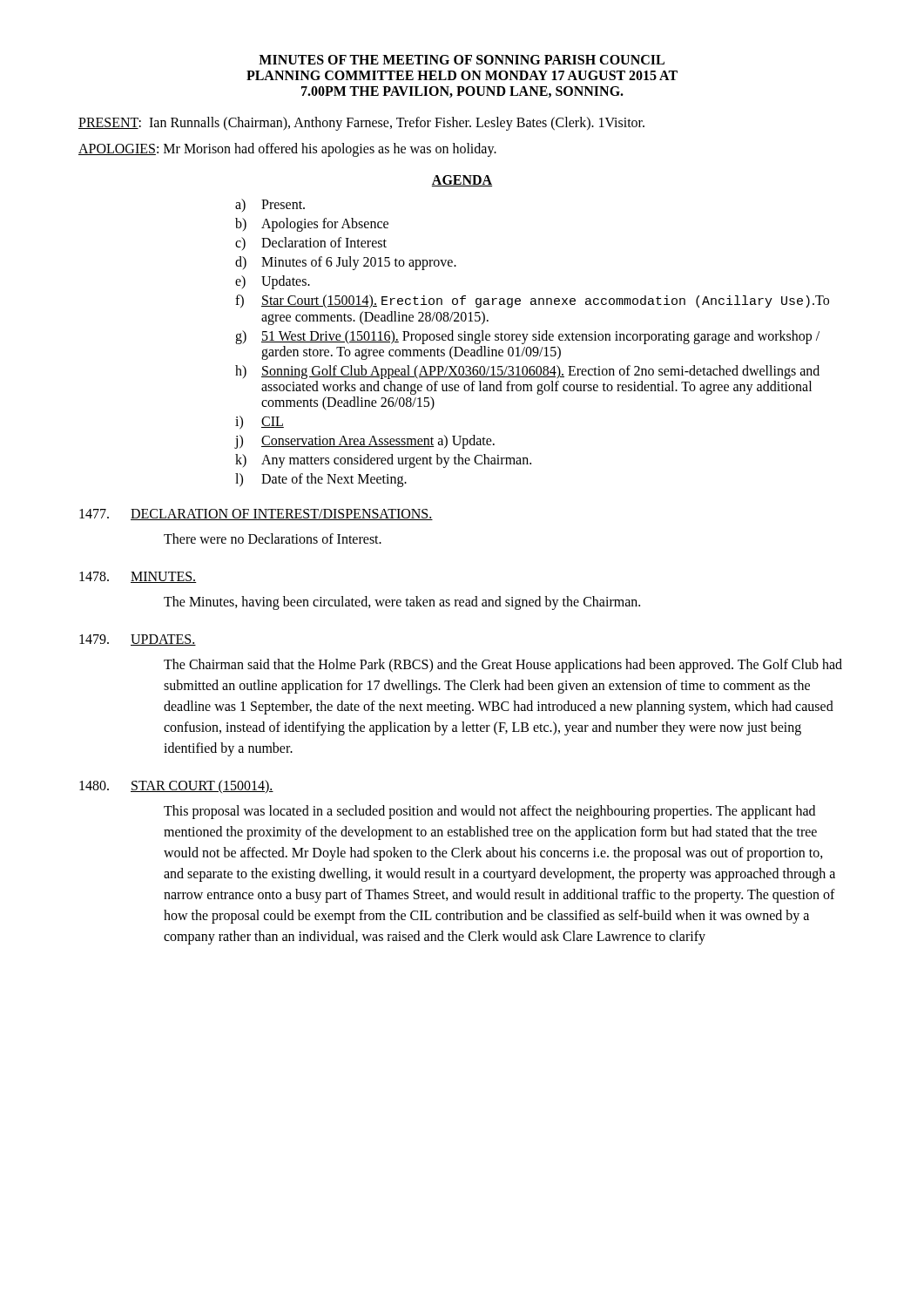Select the list item that reads "l)Date of the Next Meeting."
The image size is (924, 1307).
pyautogui.click(x=321, y=479)
